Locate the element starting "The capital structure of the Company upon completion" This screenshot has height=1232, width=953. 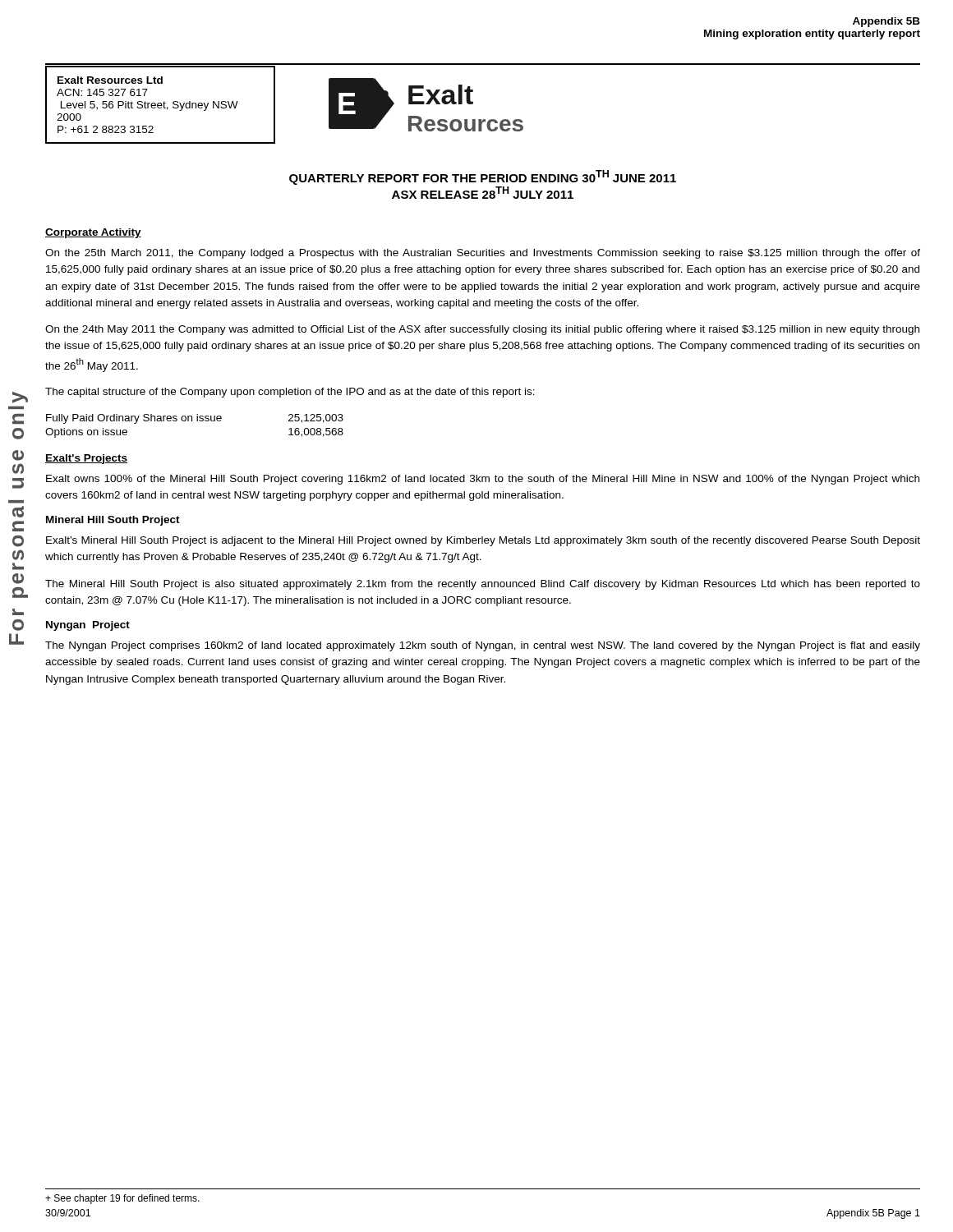[x=290, y=392]
